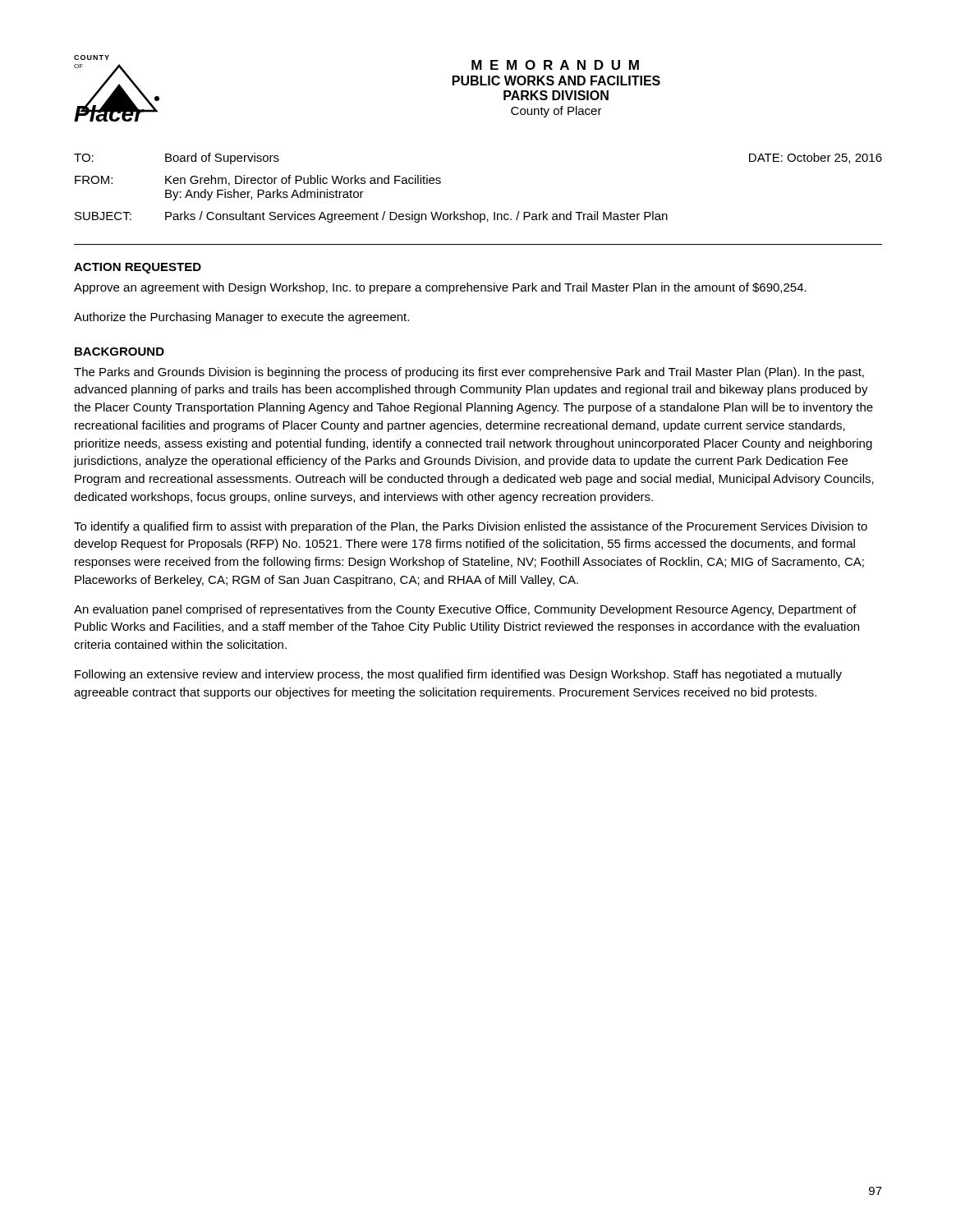Click on the text starting "Approve an agreement with"
Viewport: 956px width, 1232px height.
pos(441,287)
